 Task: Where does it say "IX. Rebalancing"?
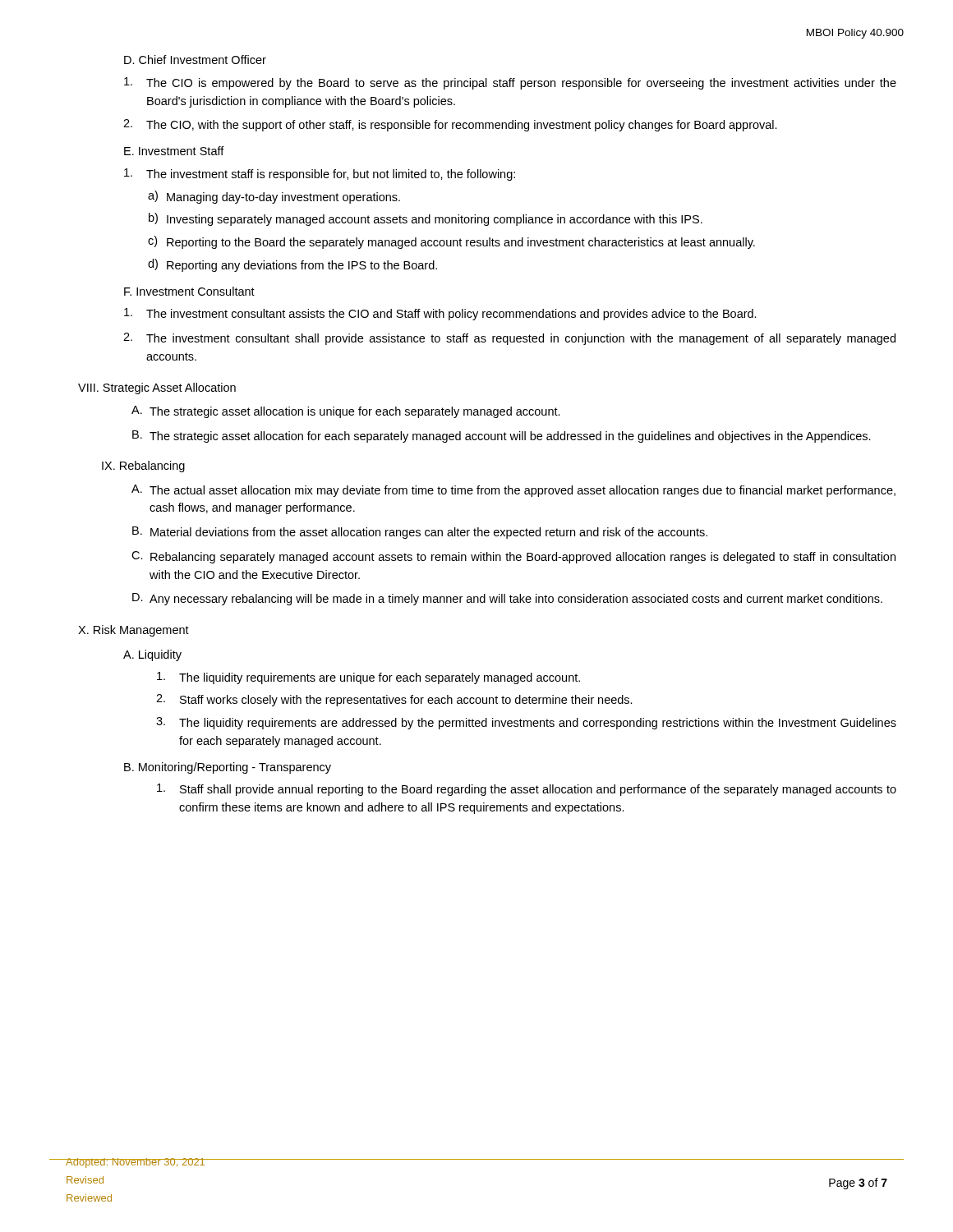143,466
